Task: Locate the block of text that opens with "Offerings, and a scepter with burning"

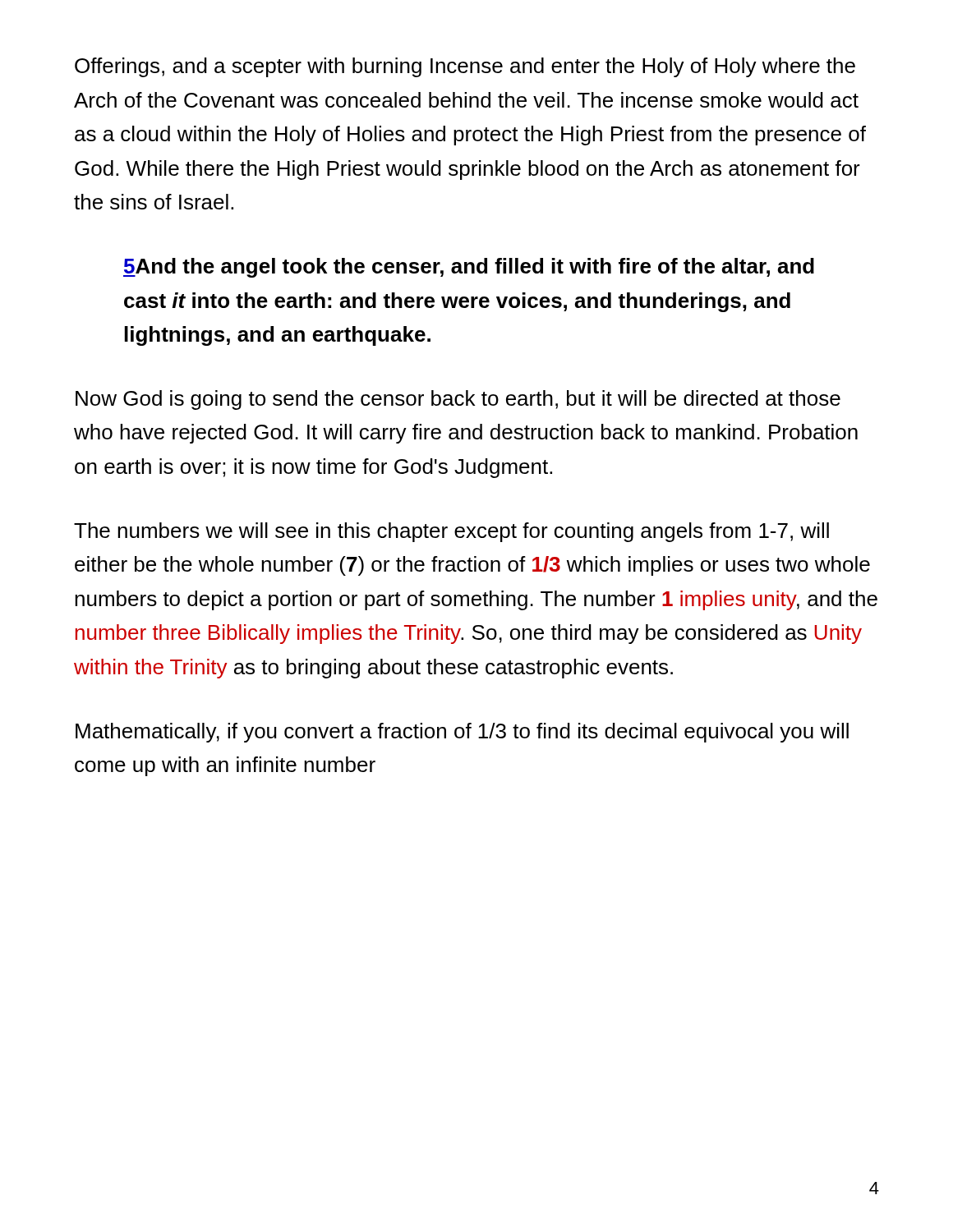Action: [470, 134]
